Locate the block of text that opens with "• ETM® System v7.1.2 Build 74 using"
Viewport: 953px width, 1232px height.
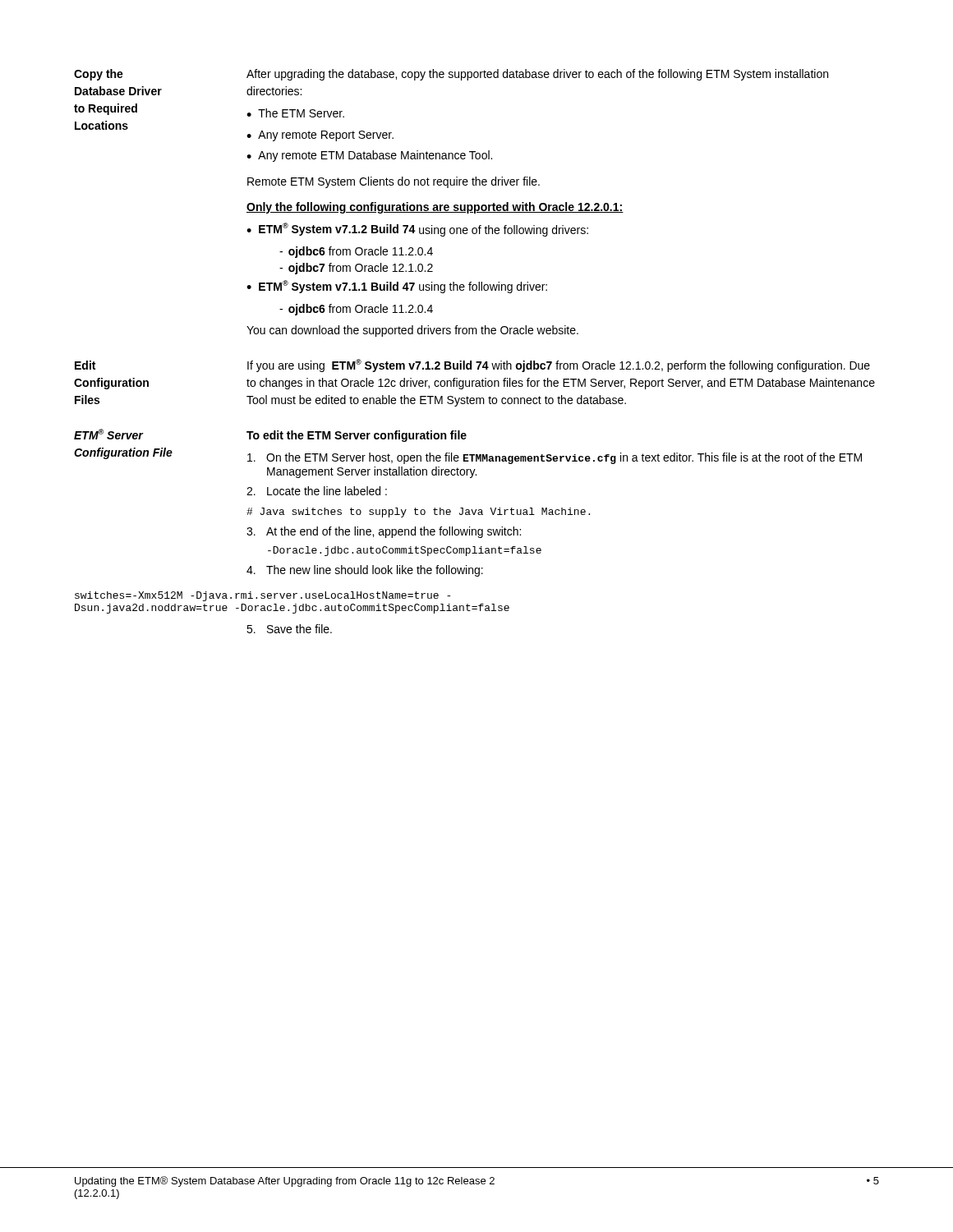click(x=418, y=231)
